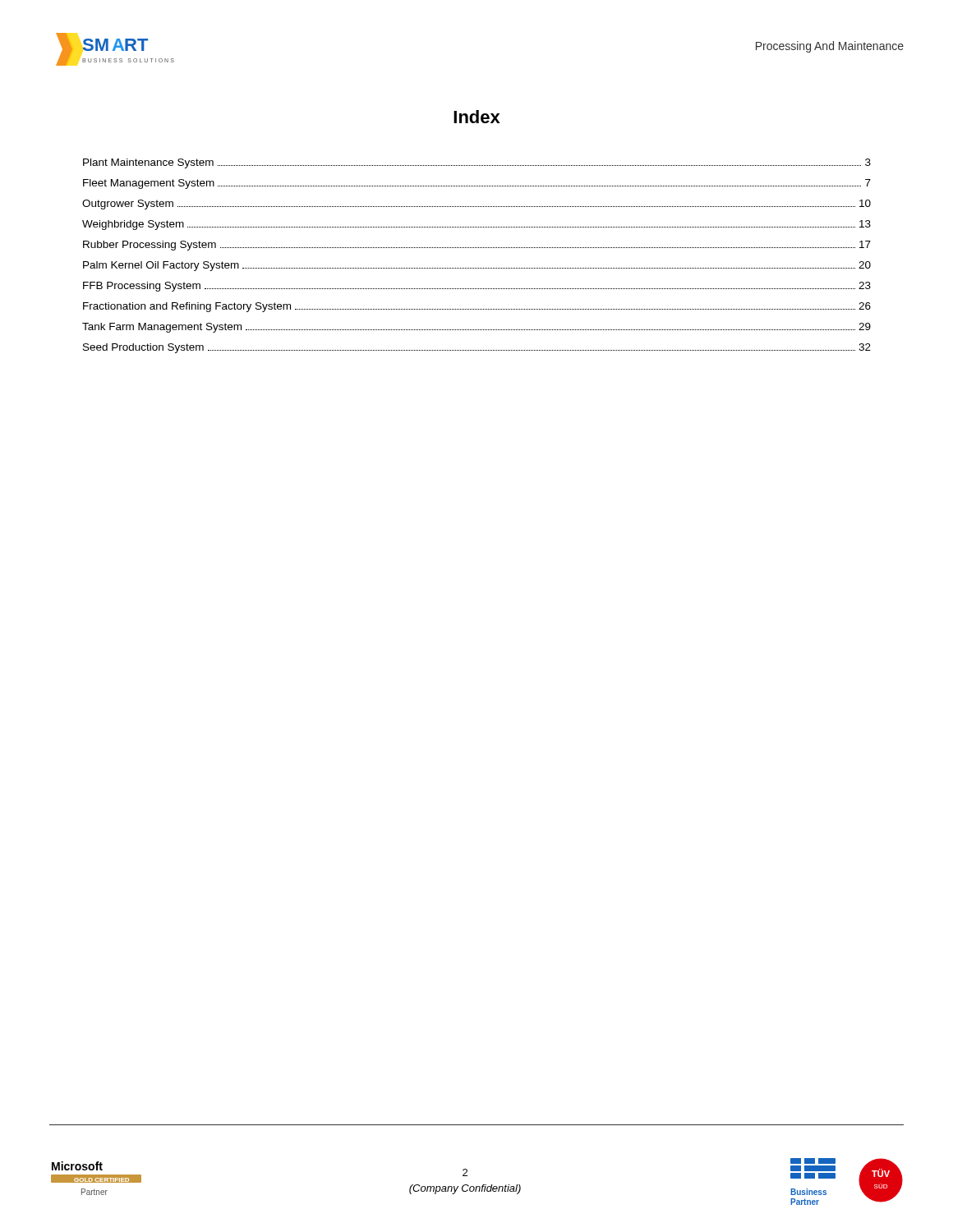The image size is (953, 1232).
Task: Locate the list item with the text "Fleet Management System 7"
Action: (476, 183)
